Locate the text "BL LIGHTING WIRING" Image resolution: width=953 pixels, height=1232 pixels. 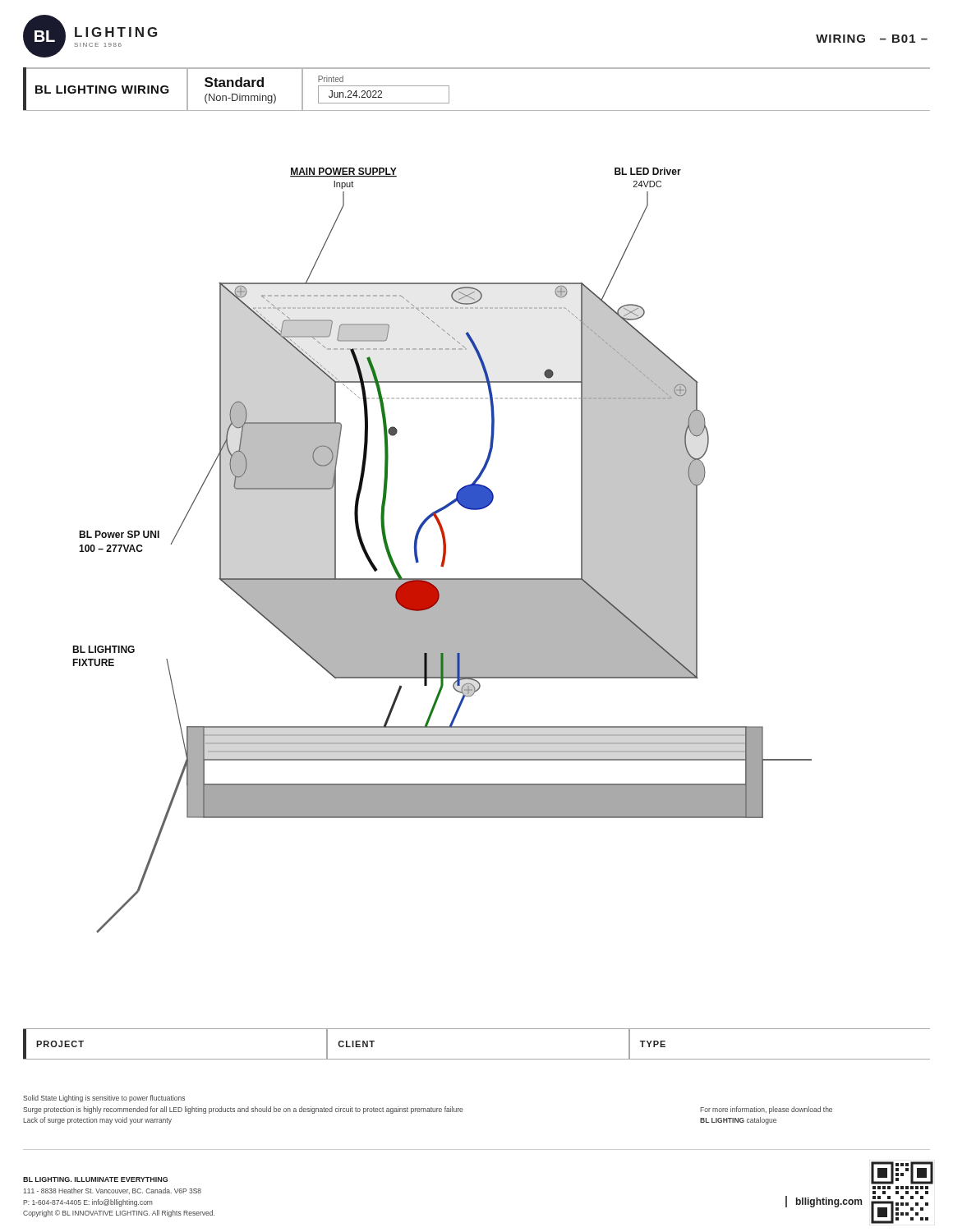[x=102, y=89]
